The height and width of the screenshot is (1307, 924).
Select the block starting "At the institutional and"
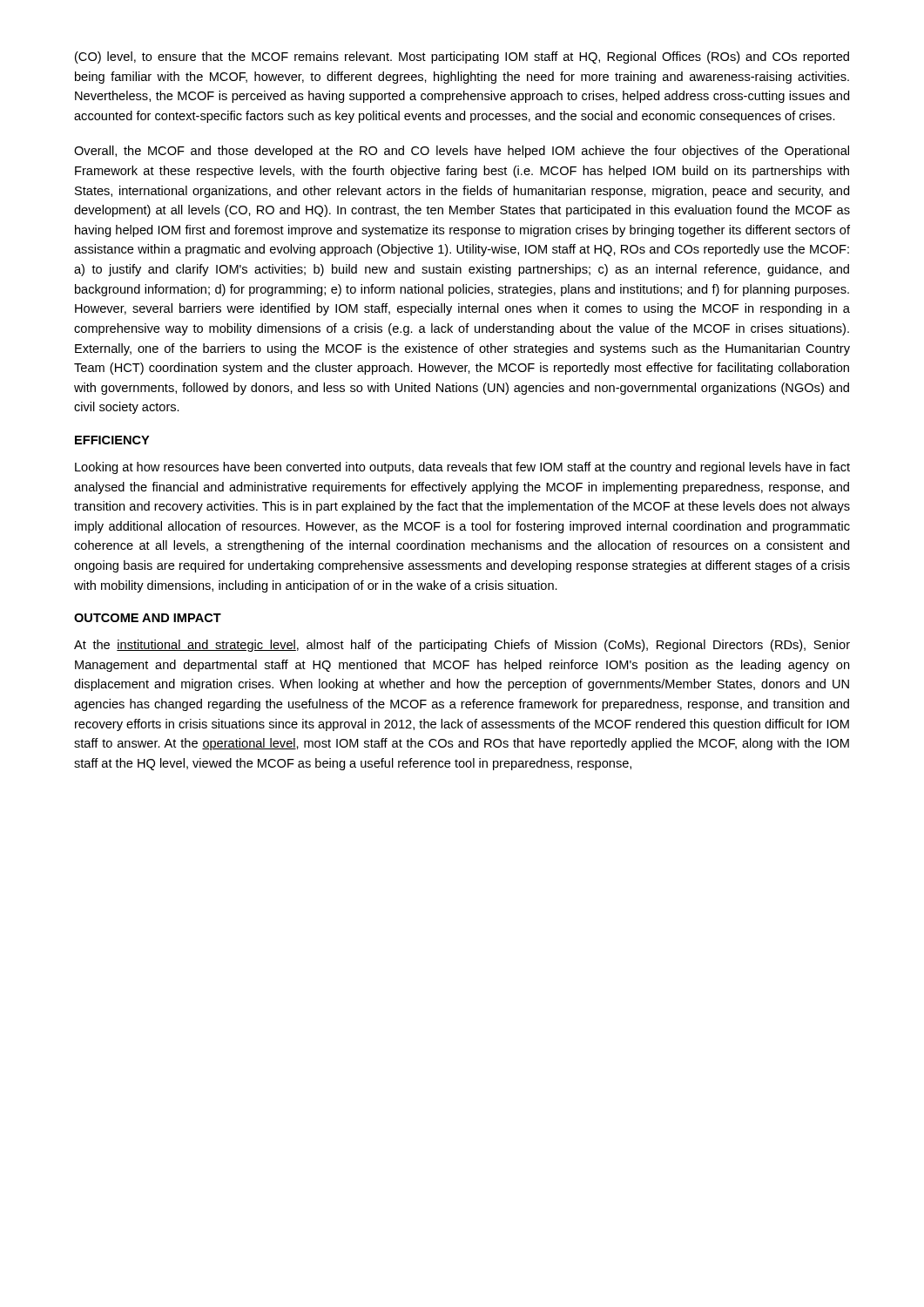pos(462,704)
